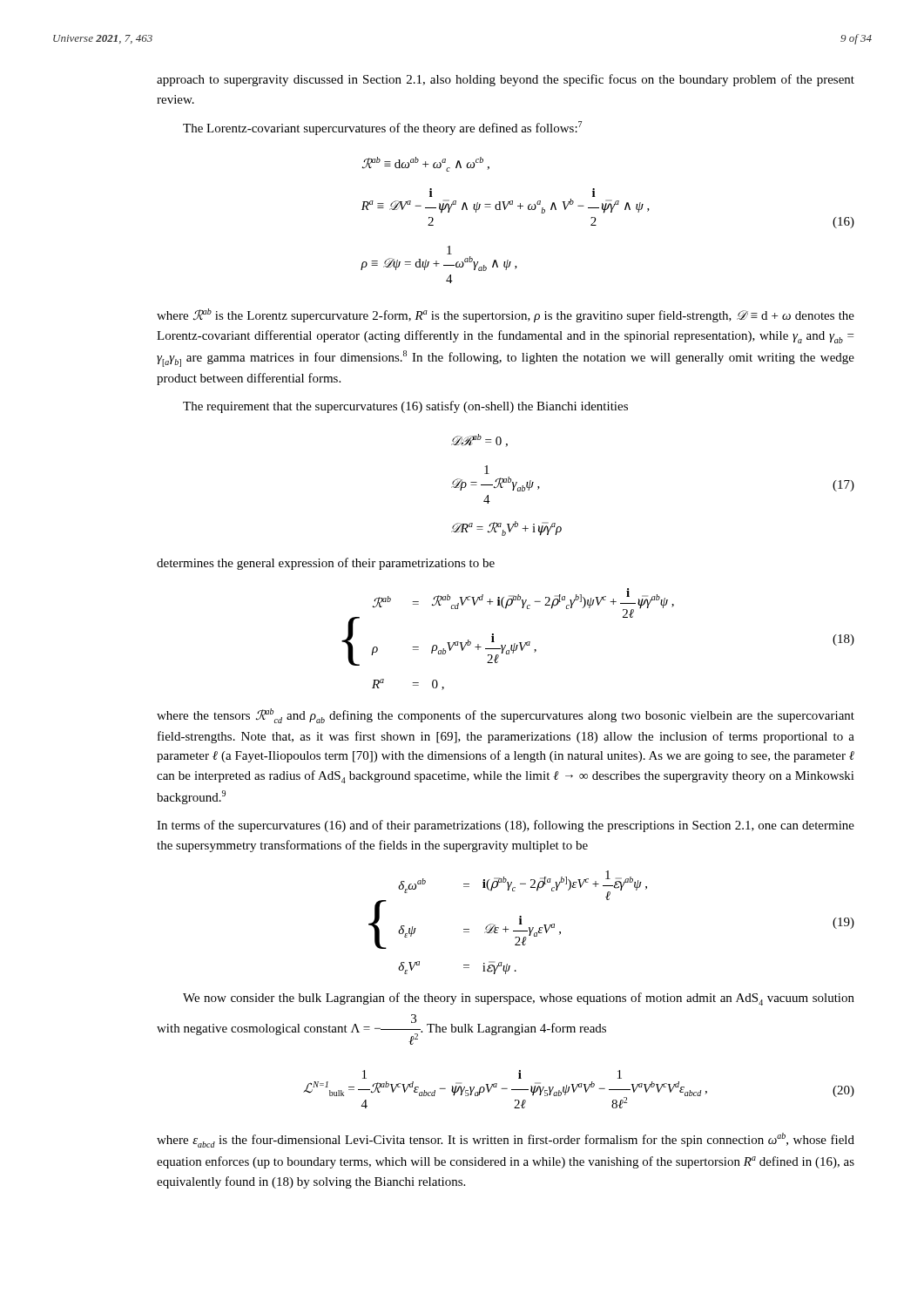The width and height of the screenshot is (924, 1307).
Task: Click on the text block that reads "determines the general expression of their"
Action: [326, 564]
